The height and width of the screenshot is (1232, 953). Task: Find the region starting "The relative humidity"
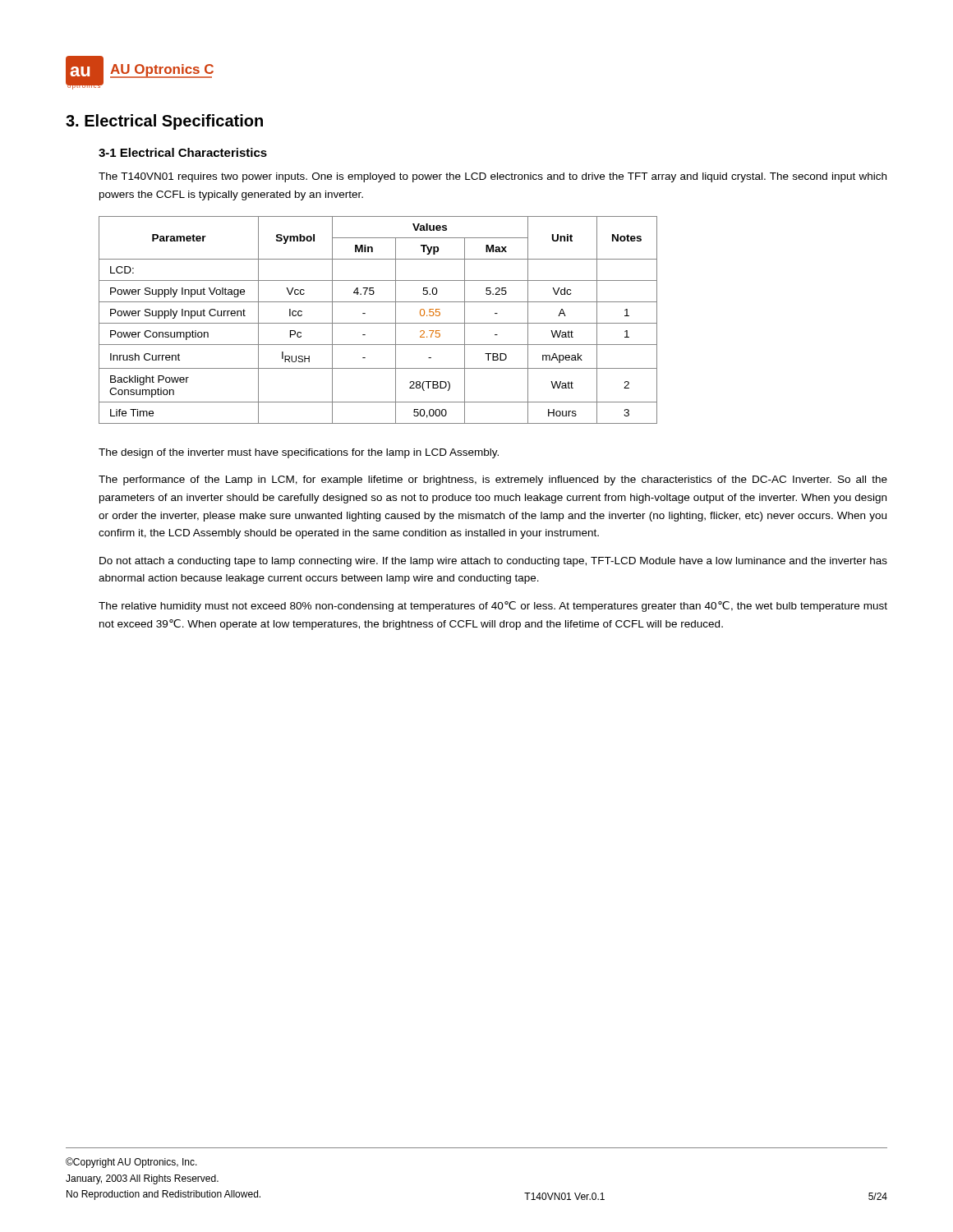pyautogui.click(x=493, y=615)
